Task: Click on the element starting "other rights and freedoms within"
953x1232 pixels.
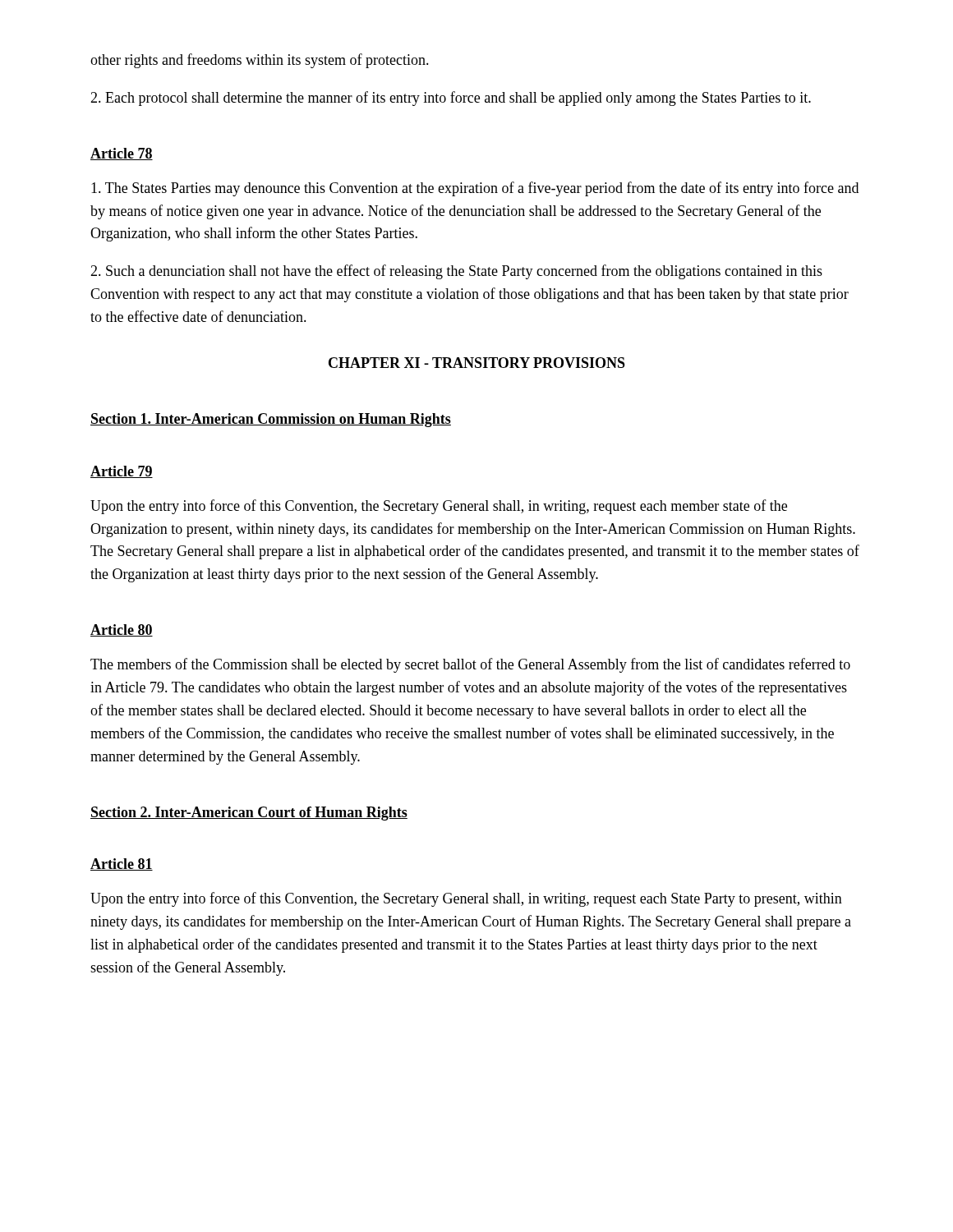Action: (x=260, y=60)
